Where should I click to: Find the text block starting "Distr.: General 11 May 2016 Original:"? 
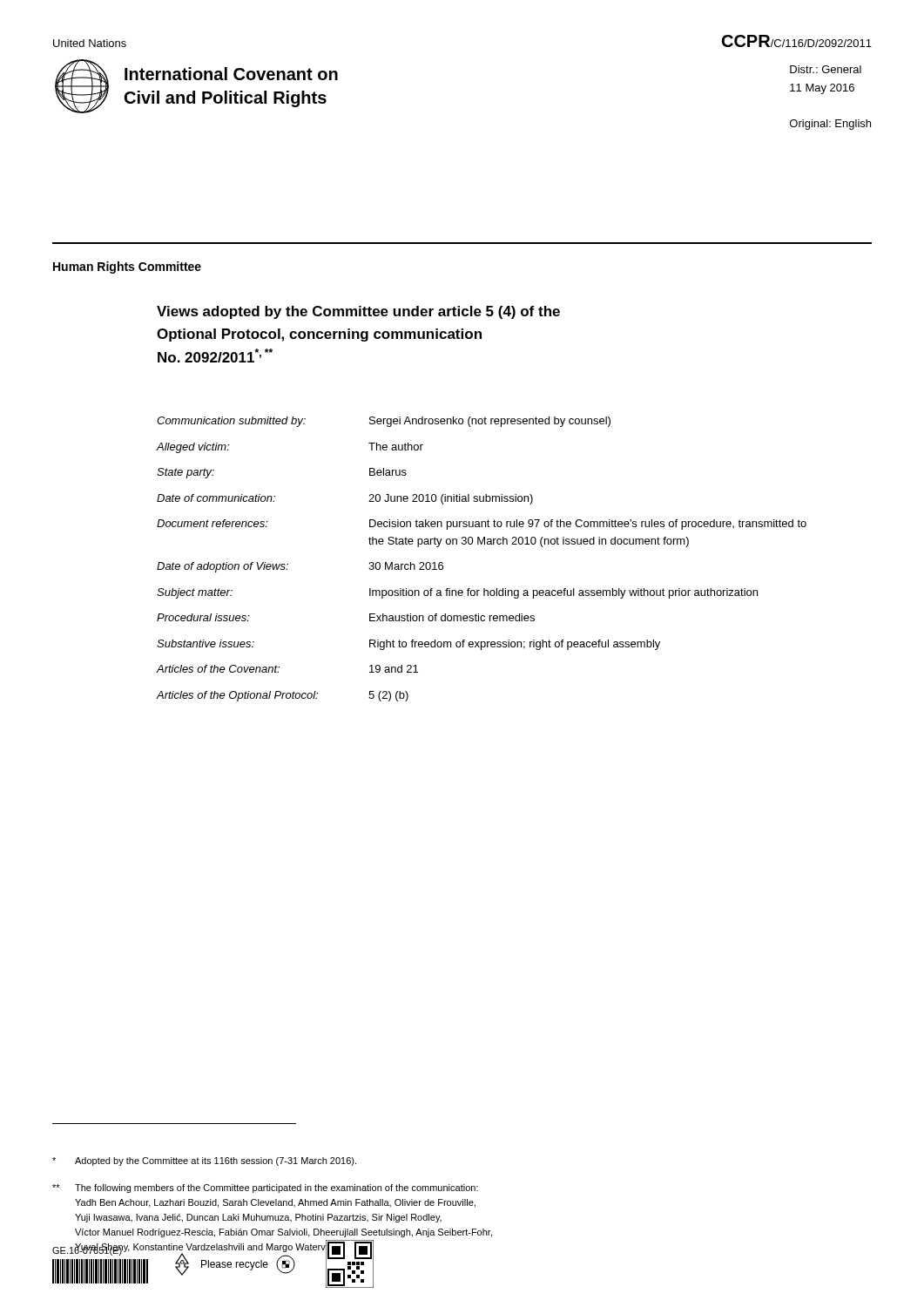click(x=830, y=96)
